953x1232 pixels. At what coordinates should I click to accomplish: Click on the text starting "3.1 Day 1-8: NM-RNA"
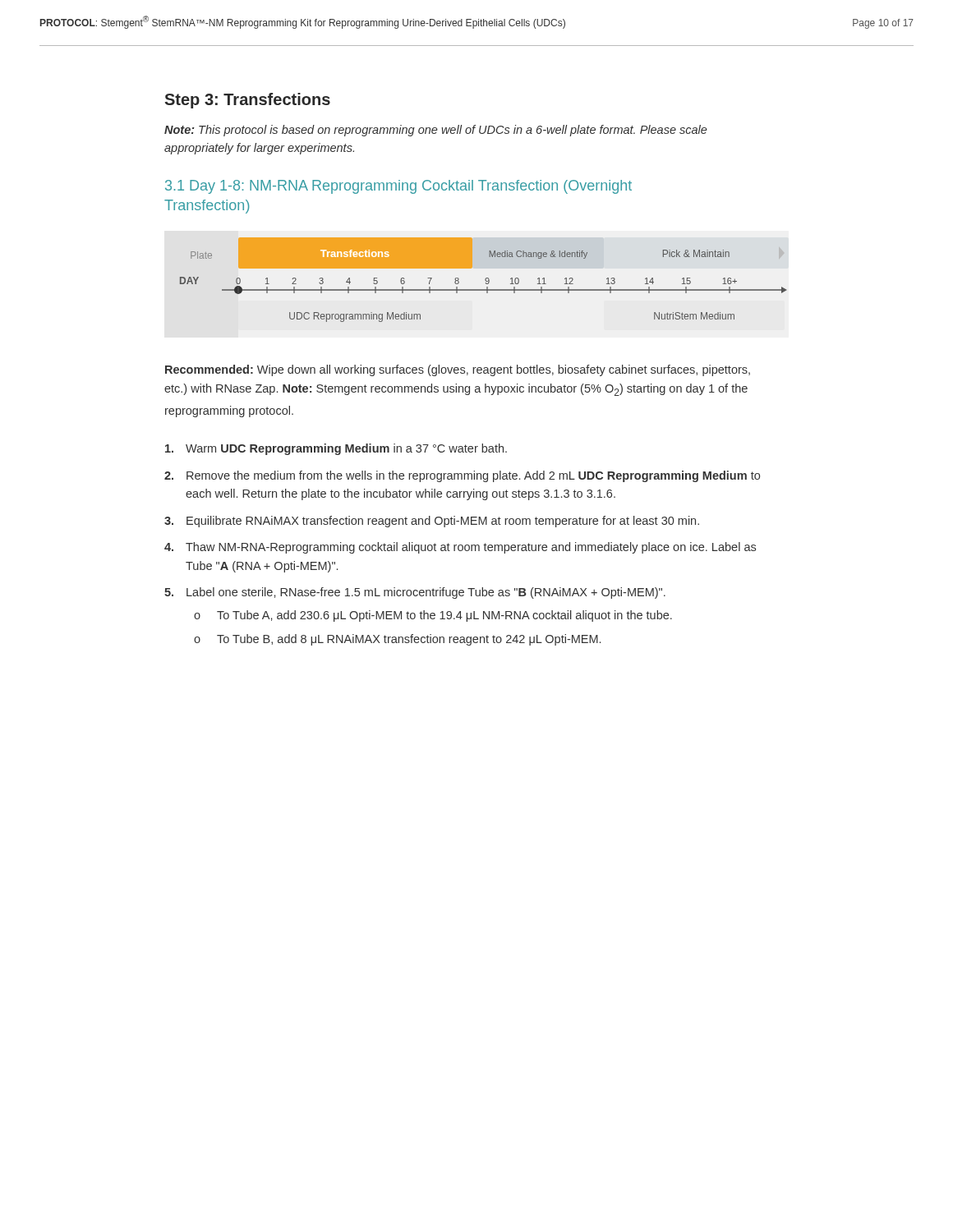(x=398, y=196)
